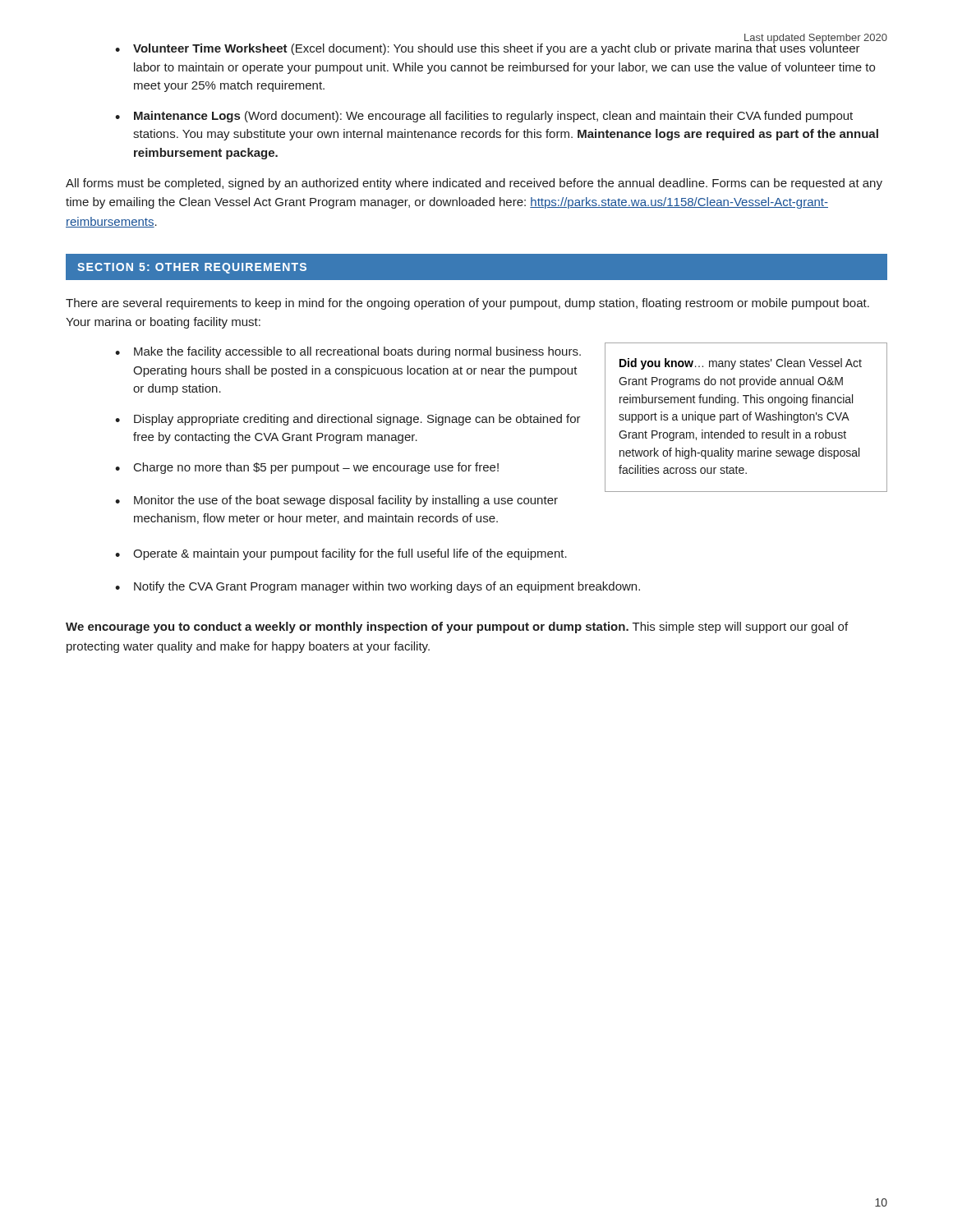Locate the passage starting "• Notify the CVA Grant Program"
Image resolution: width=953 pixels, height=1232 pixels.
(378, 588)
